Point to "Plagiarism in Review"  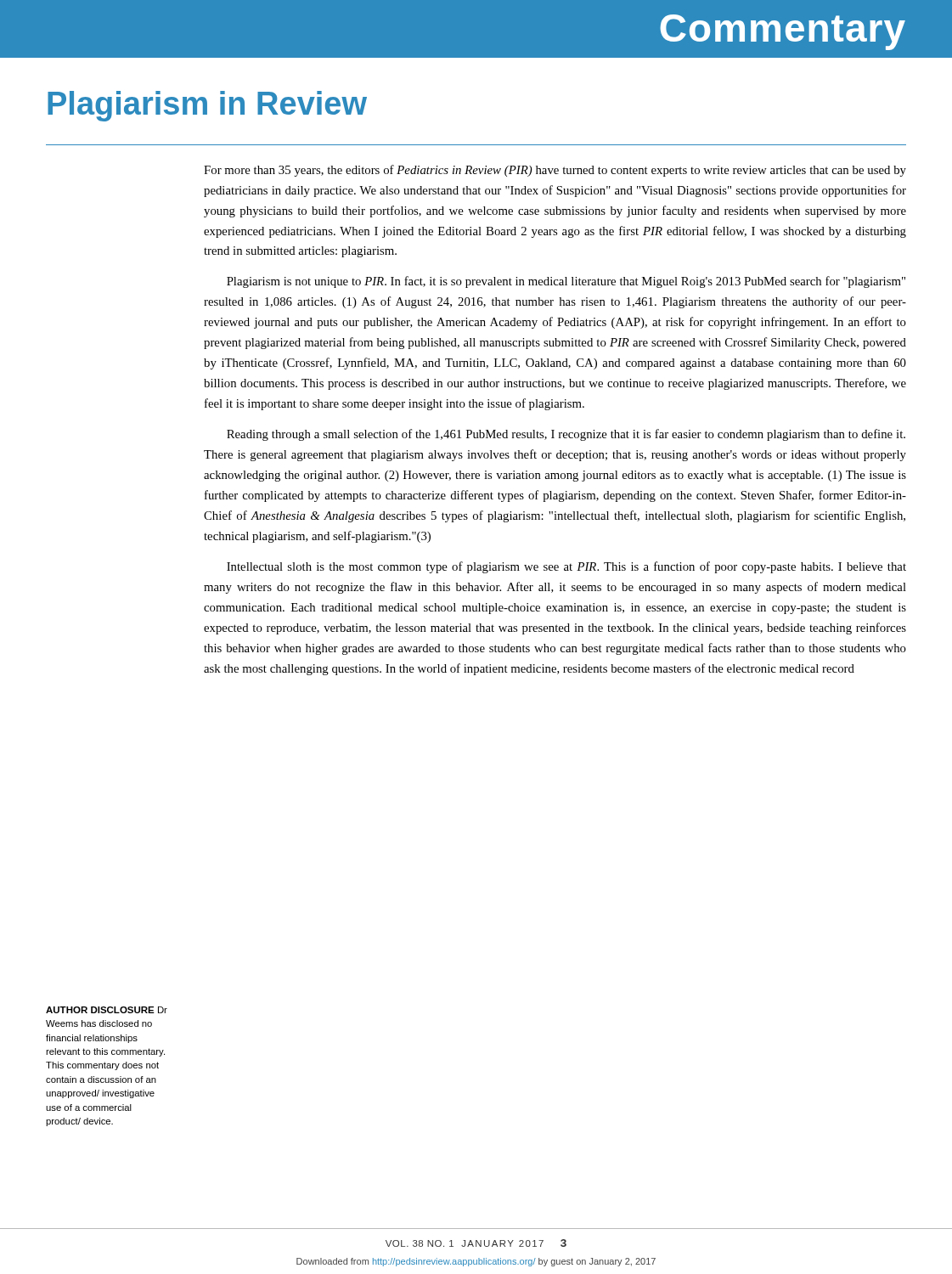206,104
